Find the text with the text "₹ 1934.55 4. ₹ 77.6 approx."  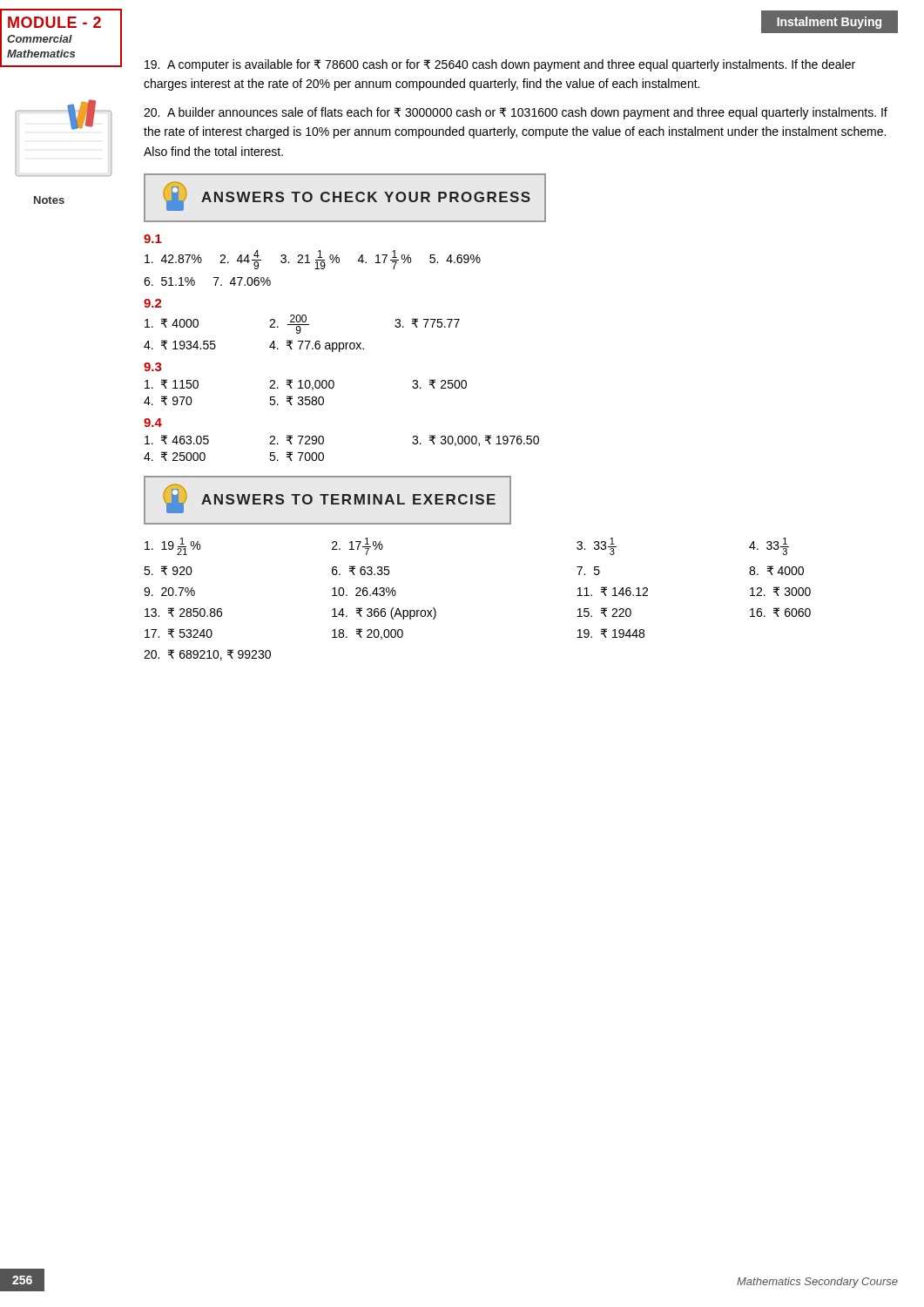pyautogui.click(x=259, y=345)
